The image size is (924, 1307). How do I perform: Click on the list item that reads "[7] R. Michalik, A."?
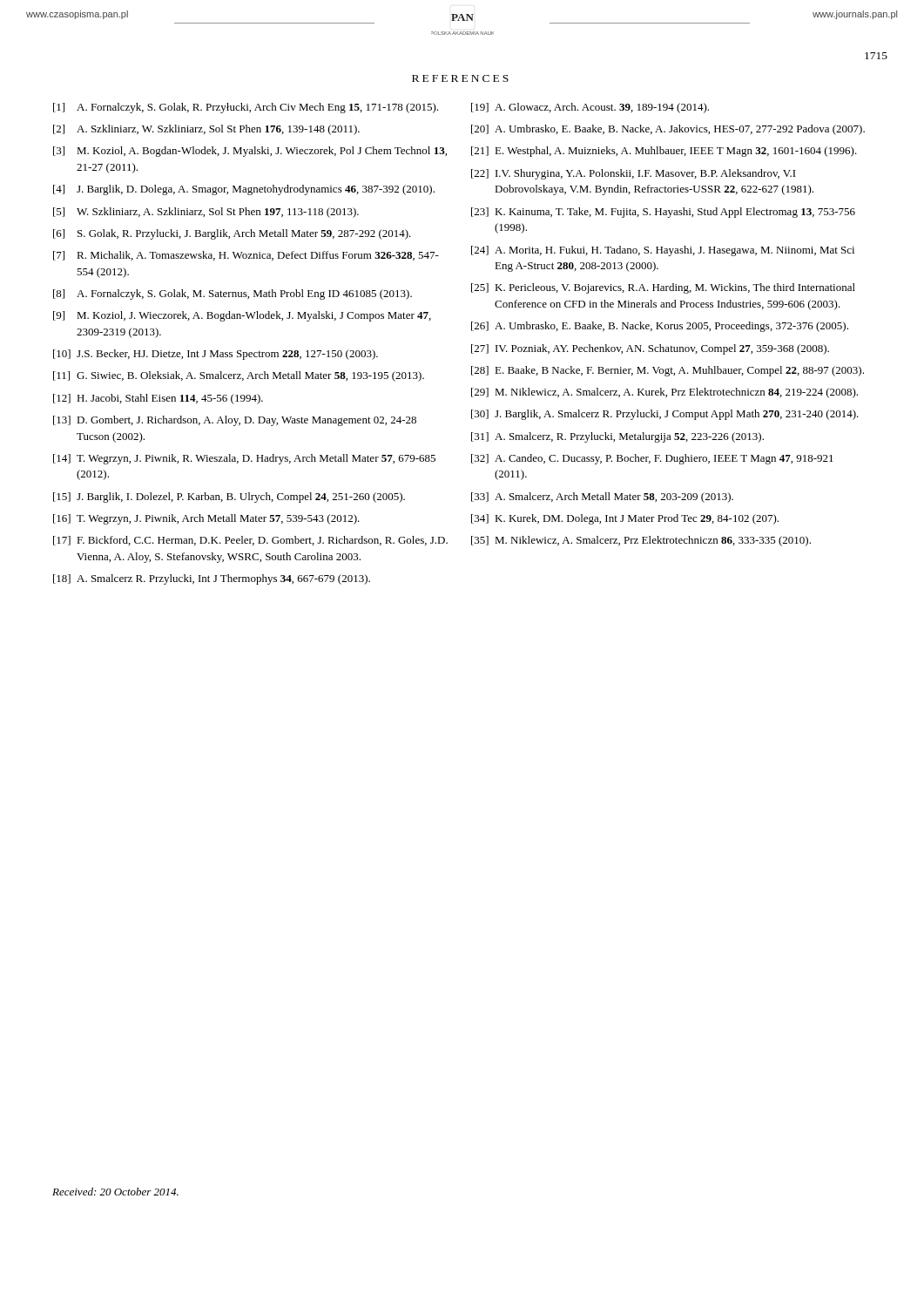point(250,264)
